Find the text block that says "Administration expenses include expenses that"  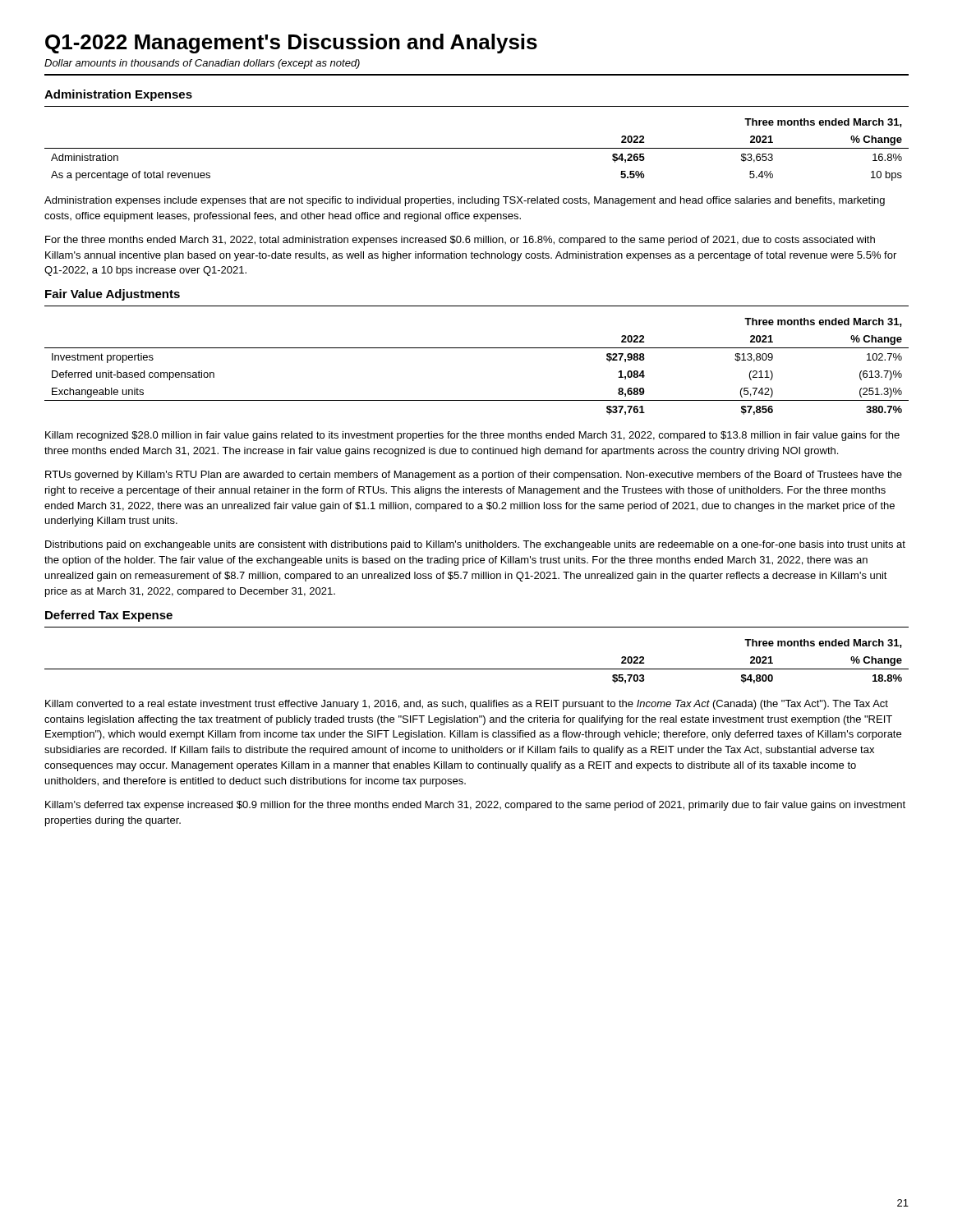tap(465, 208)
